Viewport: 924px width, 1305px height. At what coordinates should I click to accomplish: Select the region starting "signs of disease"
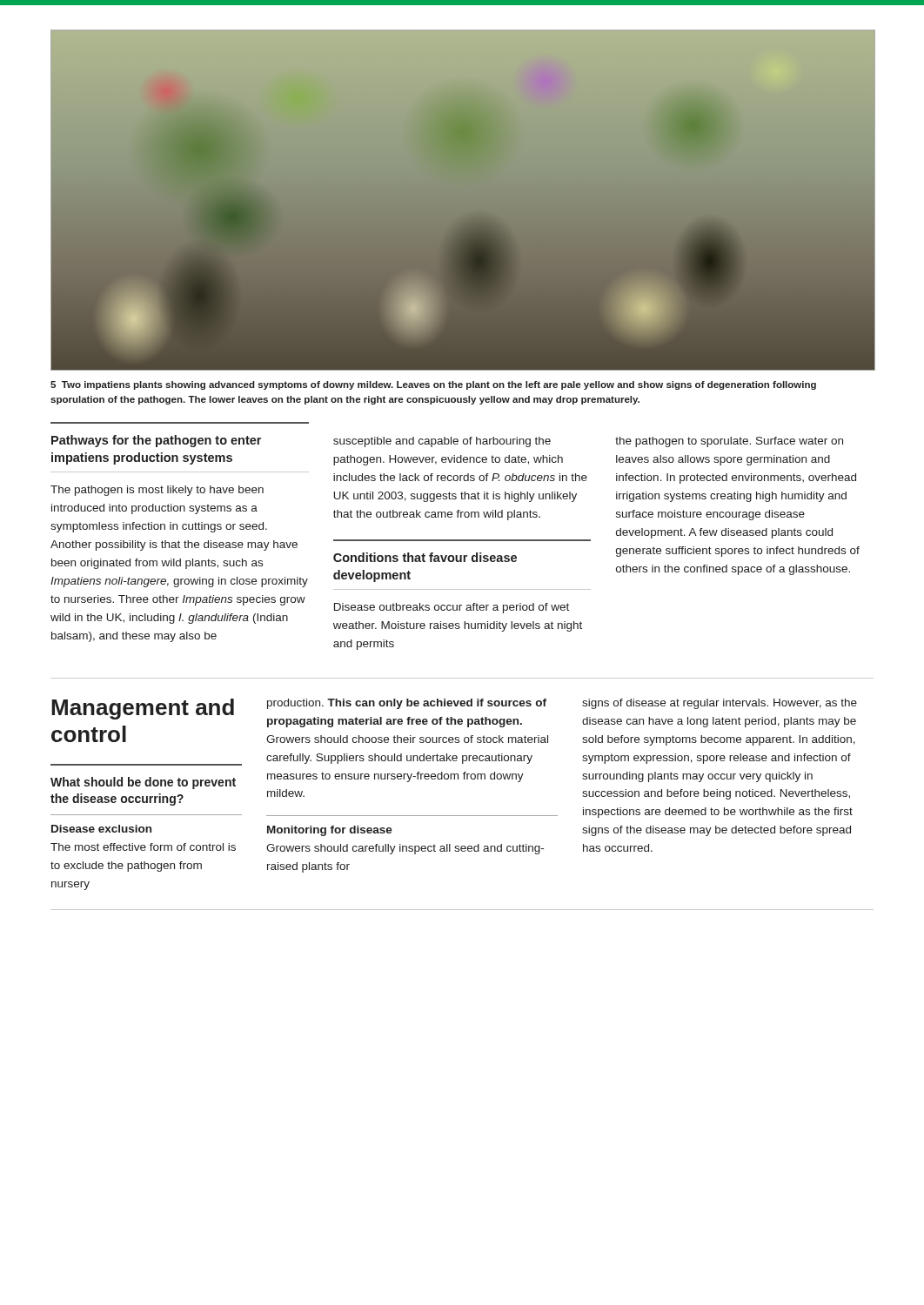pyautogui.click(x=719, y=775)
